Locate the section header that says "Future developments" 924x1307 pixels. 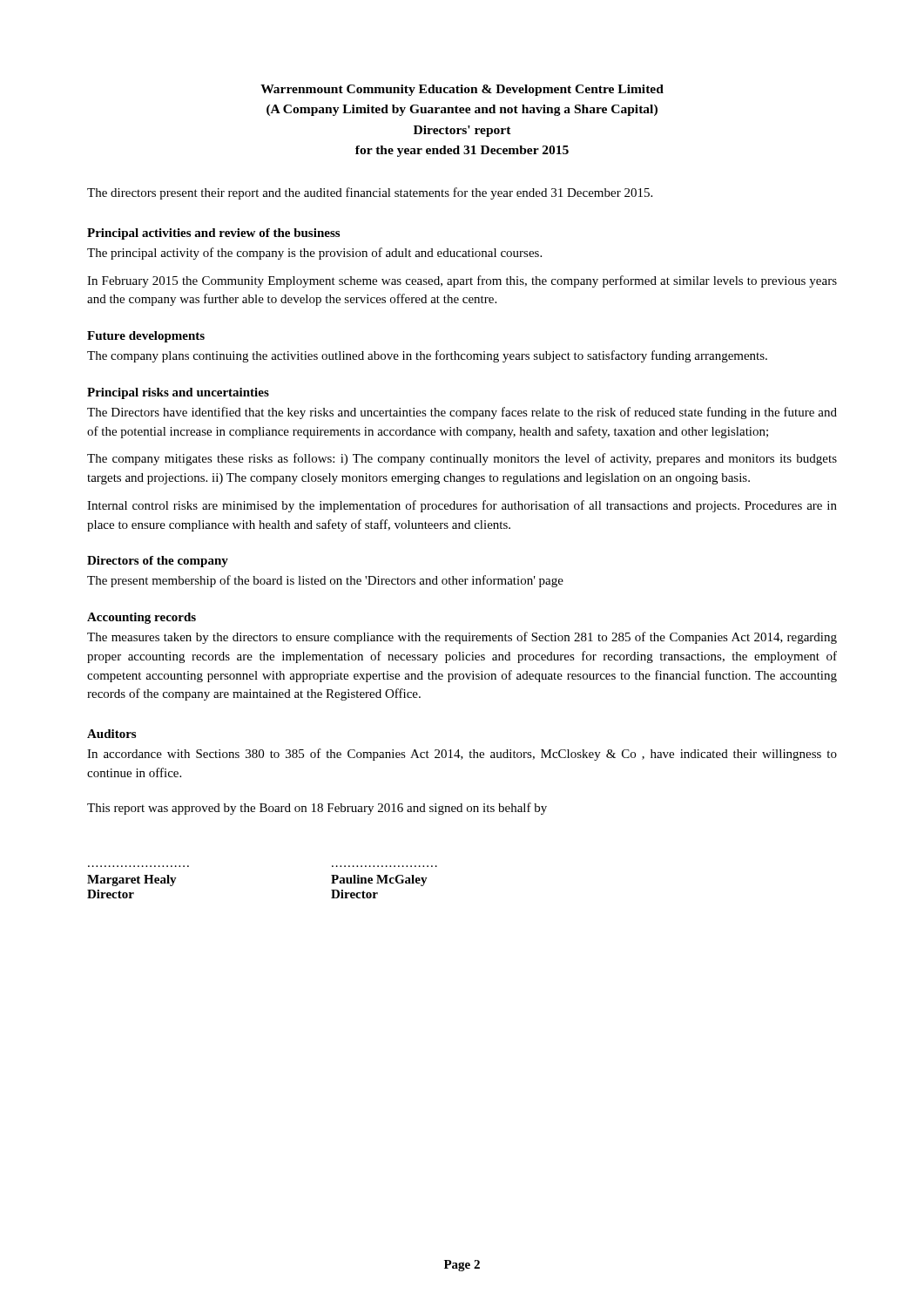click(x=146, y=335)
